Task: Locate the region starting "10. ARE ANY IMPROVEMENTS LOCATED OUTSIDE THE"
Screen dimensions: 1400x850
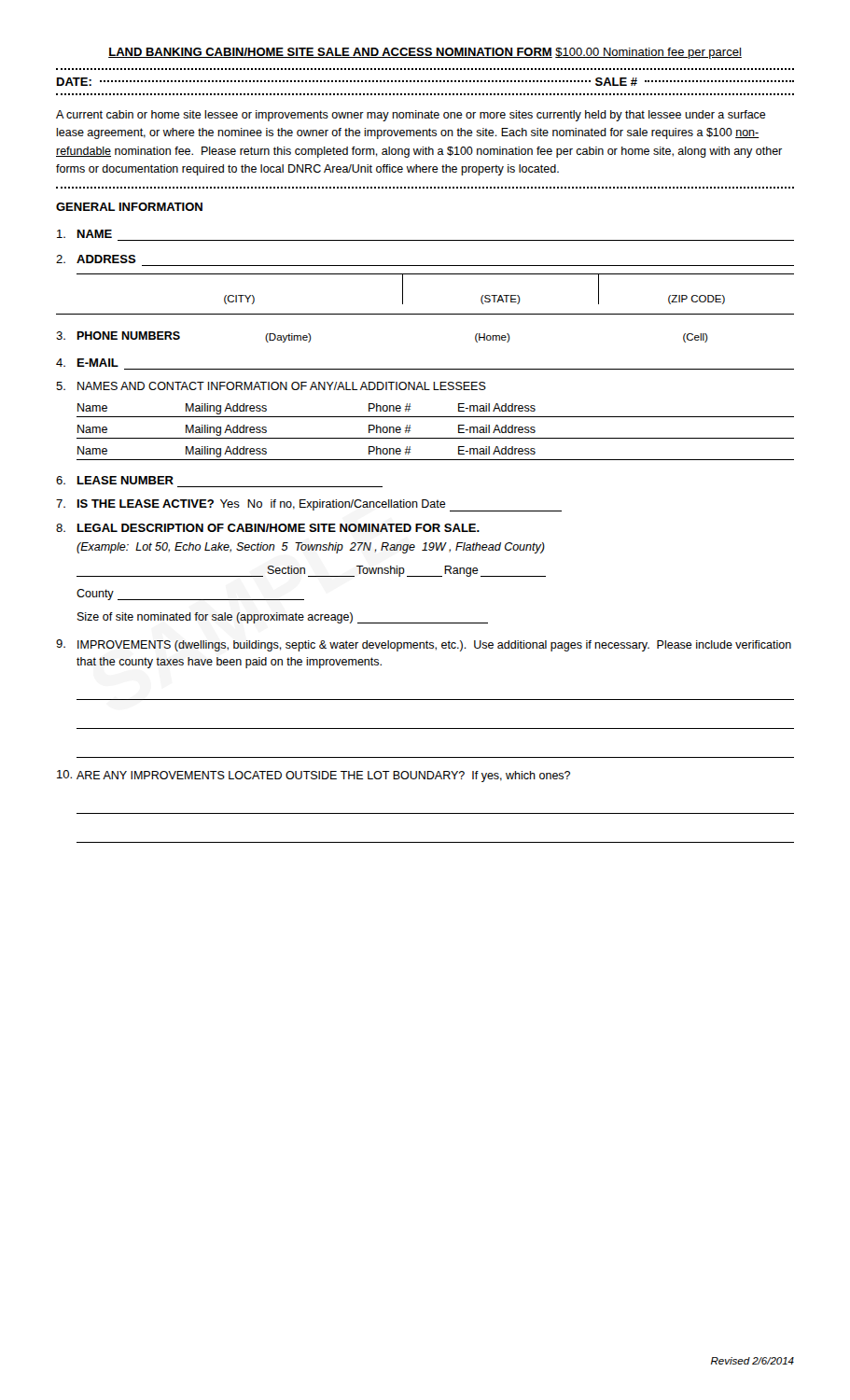Action: [x=313, y=776]
